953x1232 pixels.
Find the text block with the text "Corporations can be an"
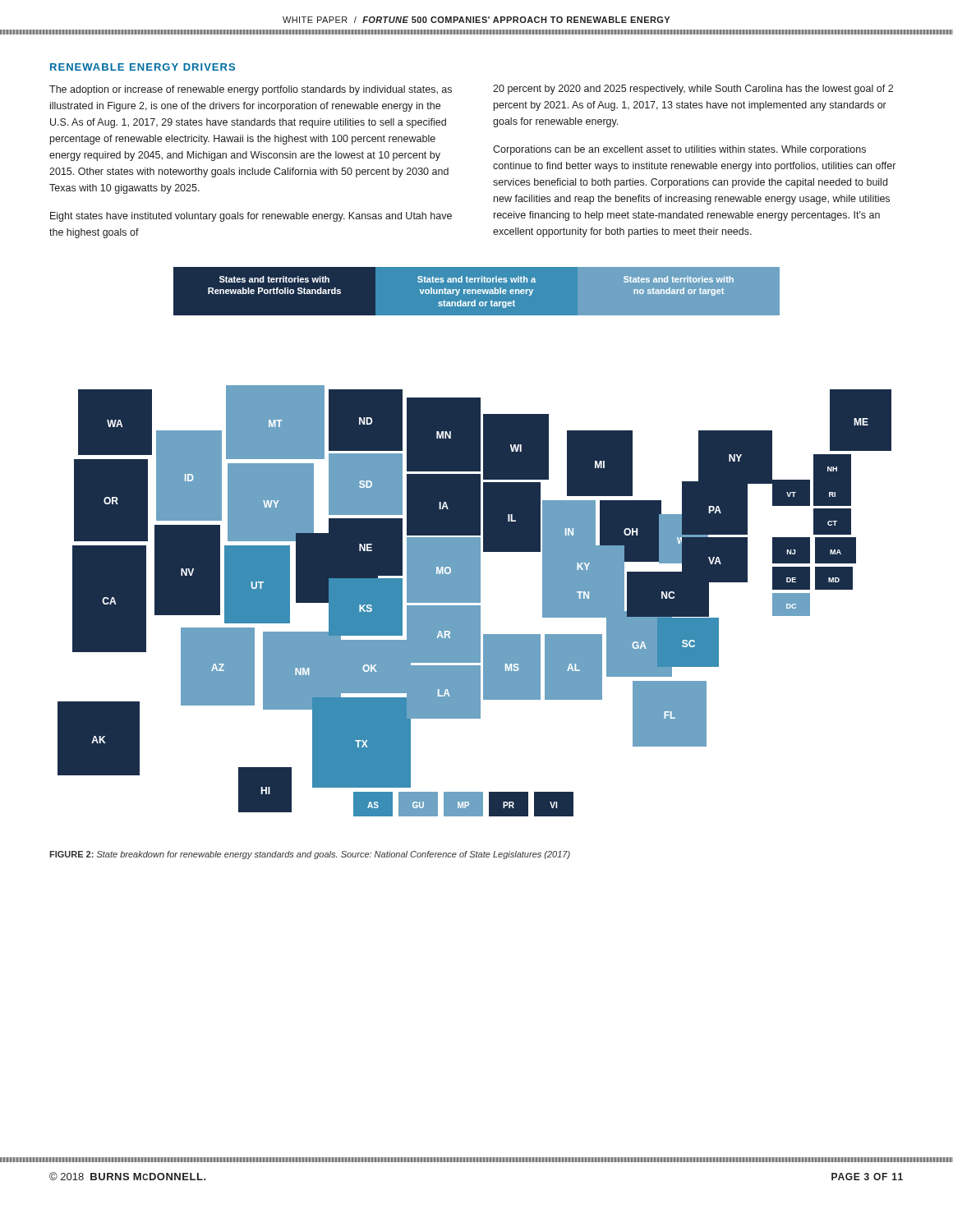(x=694, y=191)
